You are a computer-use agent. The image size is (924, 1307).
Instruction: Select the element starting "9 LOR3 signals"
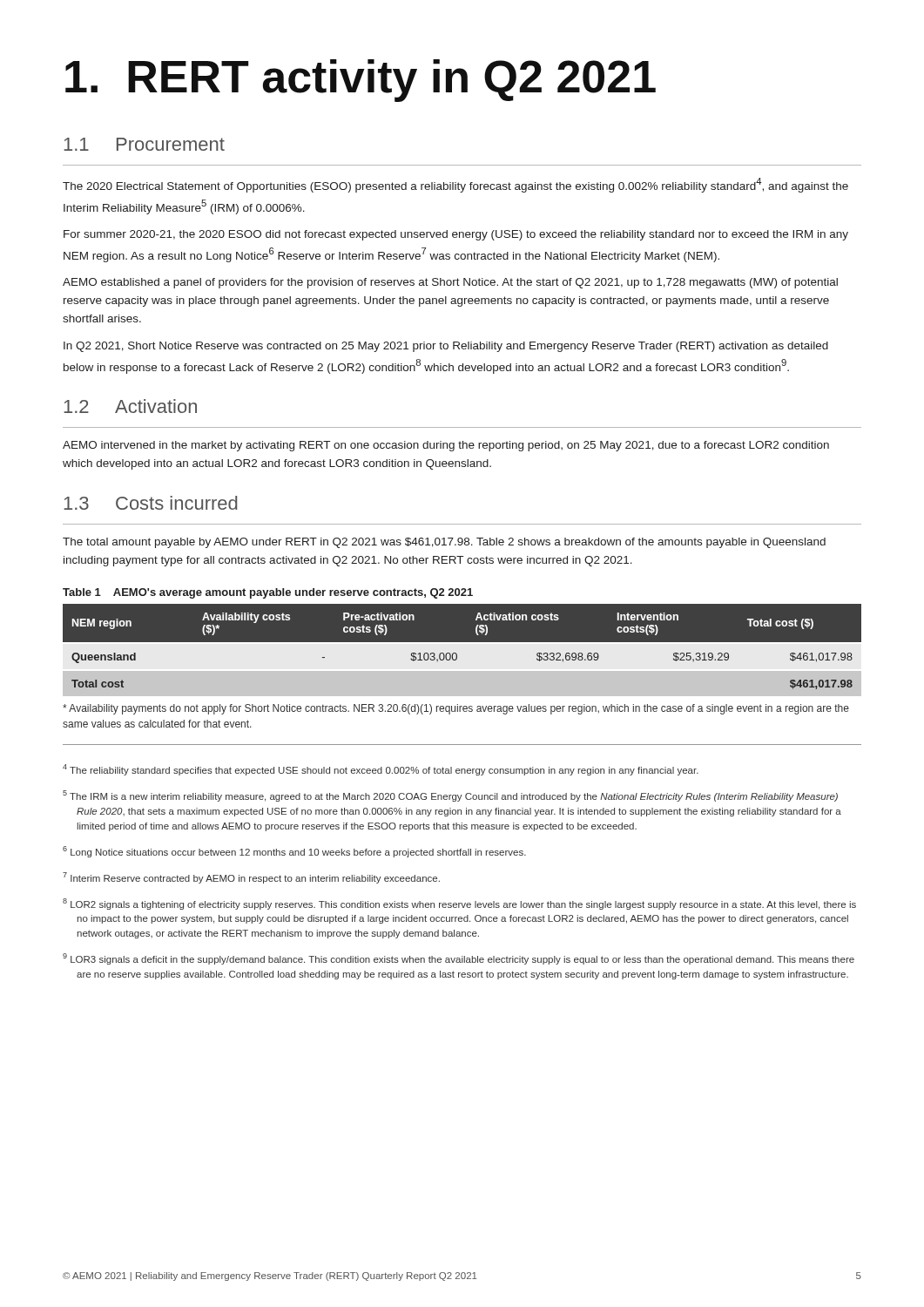coord(462,966)
